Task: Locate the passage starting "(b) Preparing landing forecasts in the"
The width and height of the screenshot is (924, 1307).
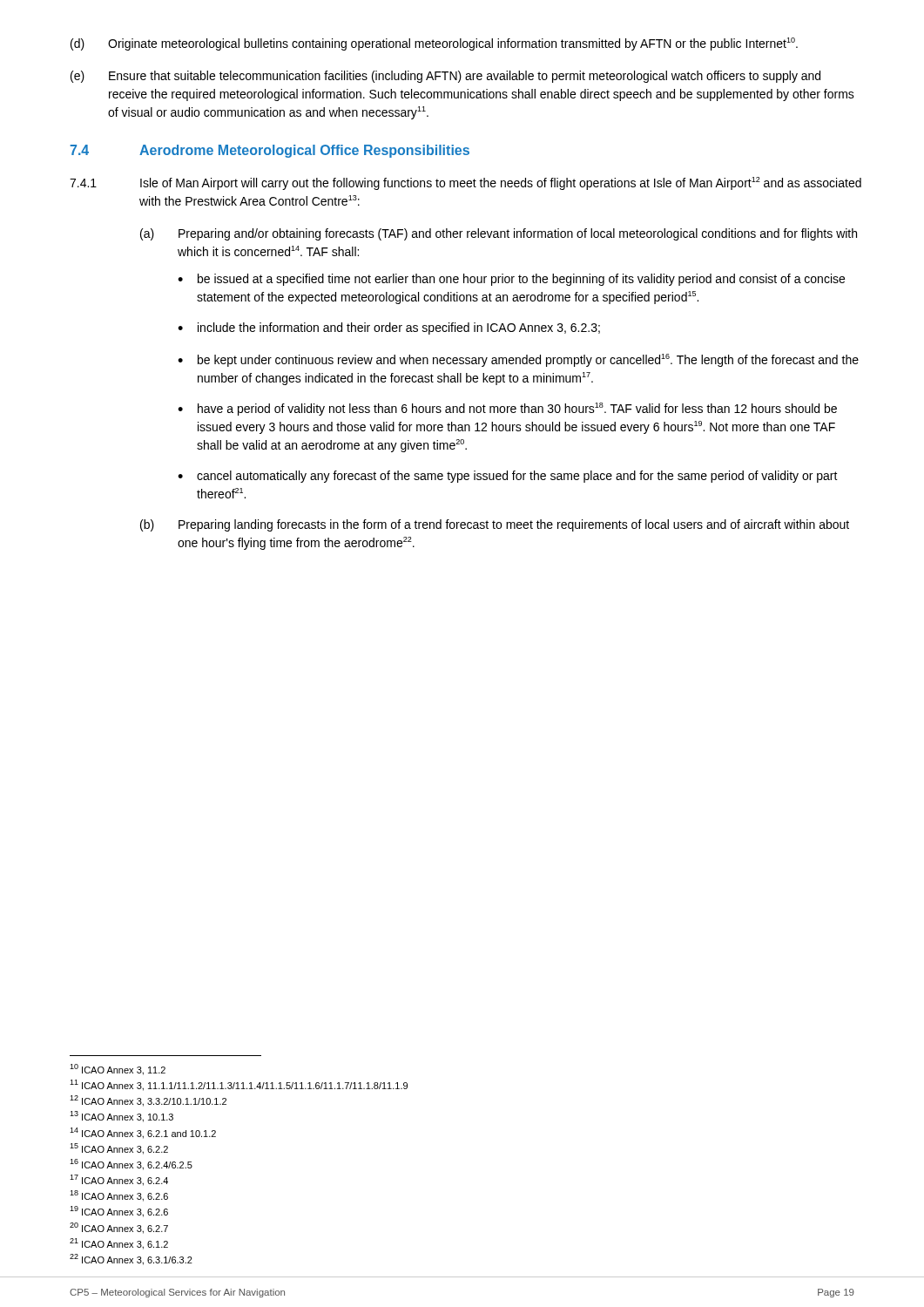Action: coord(501,534)
